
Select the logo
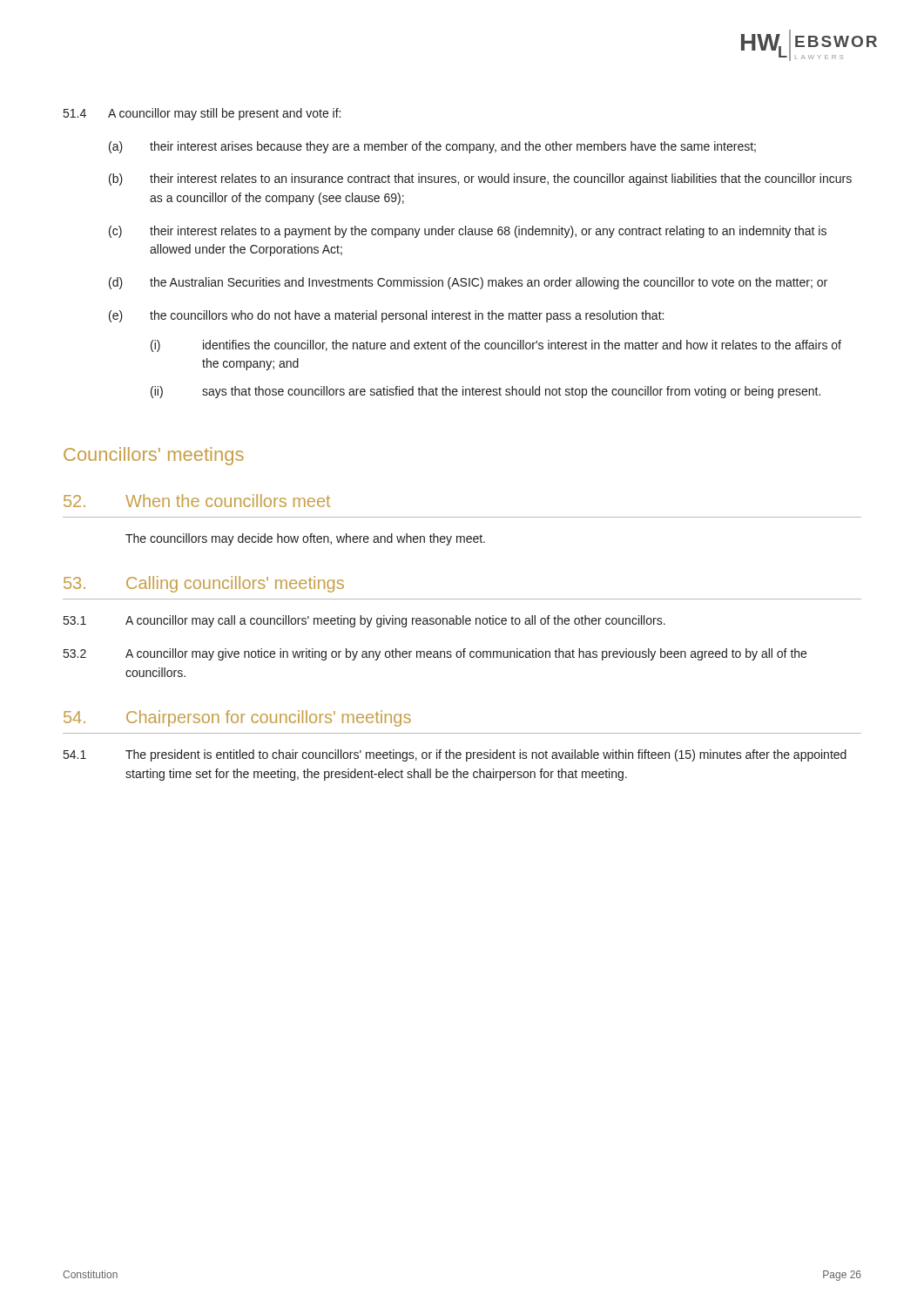809,48
